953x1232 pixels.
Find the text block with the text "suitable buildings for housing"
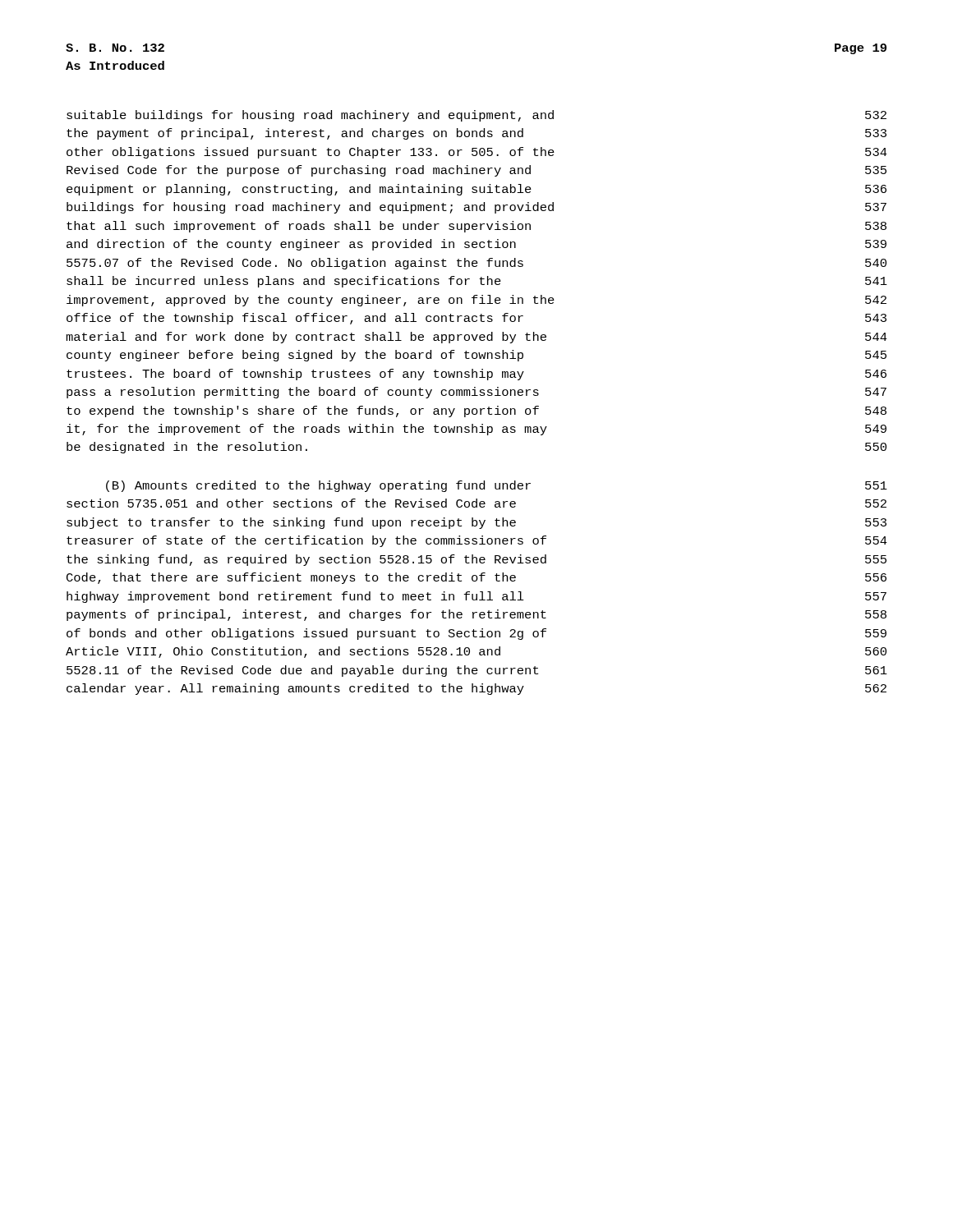(x=476, y=282)
